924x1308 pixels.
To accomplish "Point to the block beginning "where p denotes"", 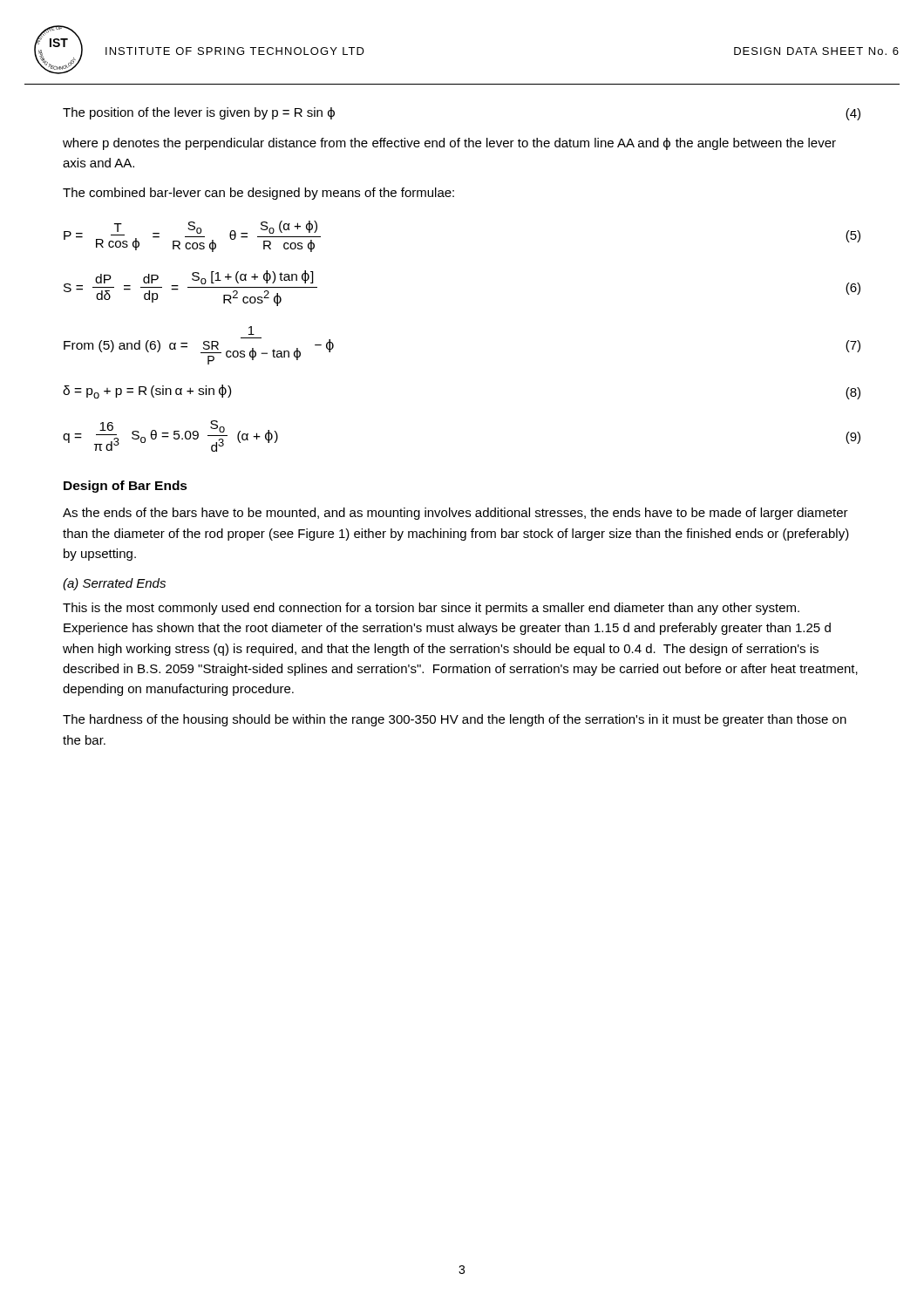I will 449,153.
